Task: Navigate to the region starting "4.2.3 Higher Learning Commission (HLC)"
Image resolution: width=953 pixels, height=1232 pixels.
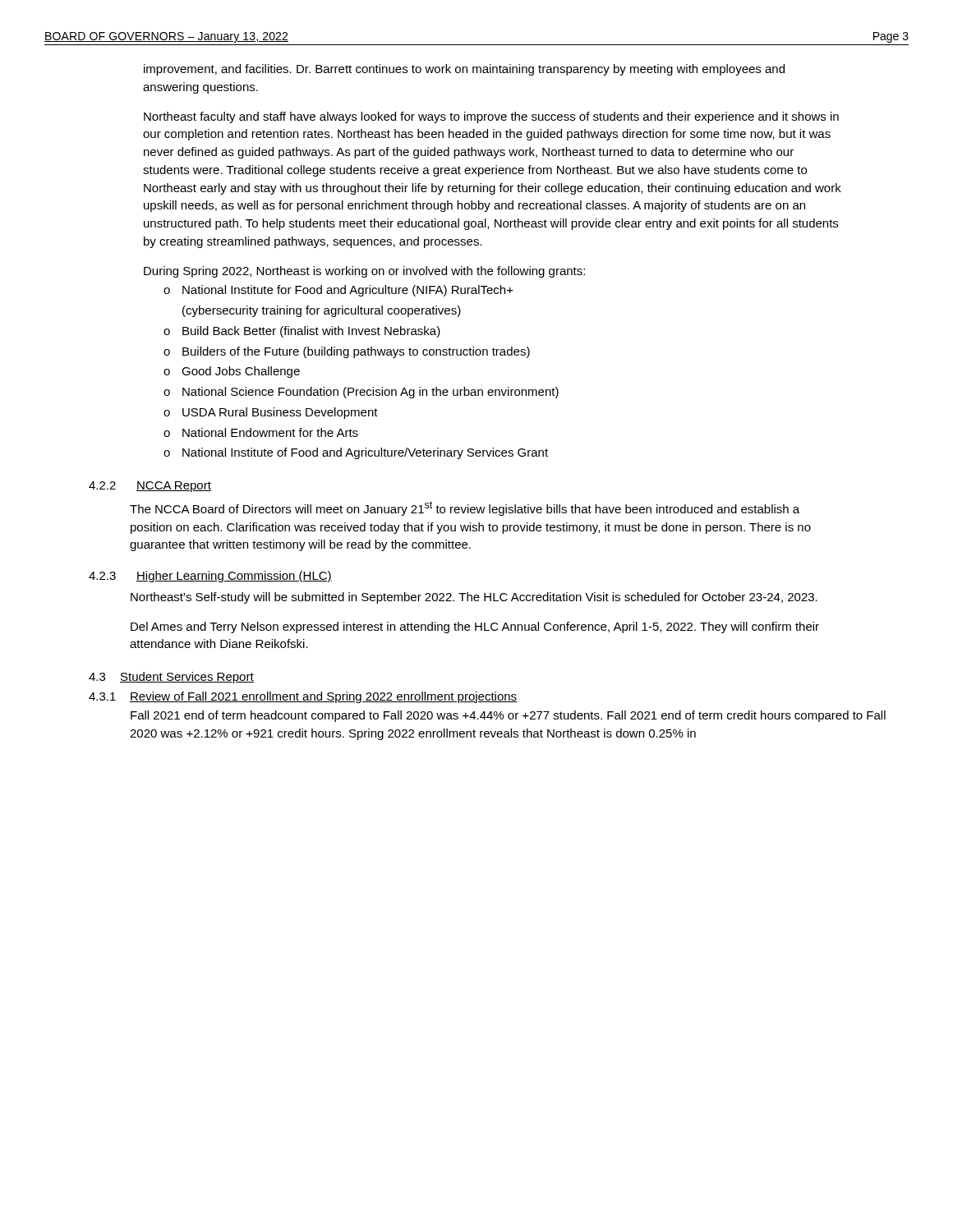Action: (210, 577)
